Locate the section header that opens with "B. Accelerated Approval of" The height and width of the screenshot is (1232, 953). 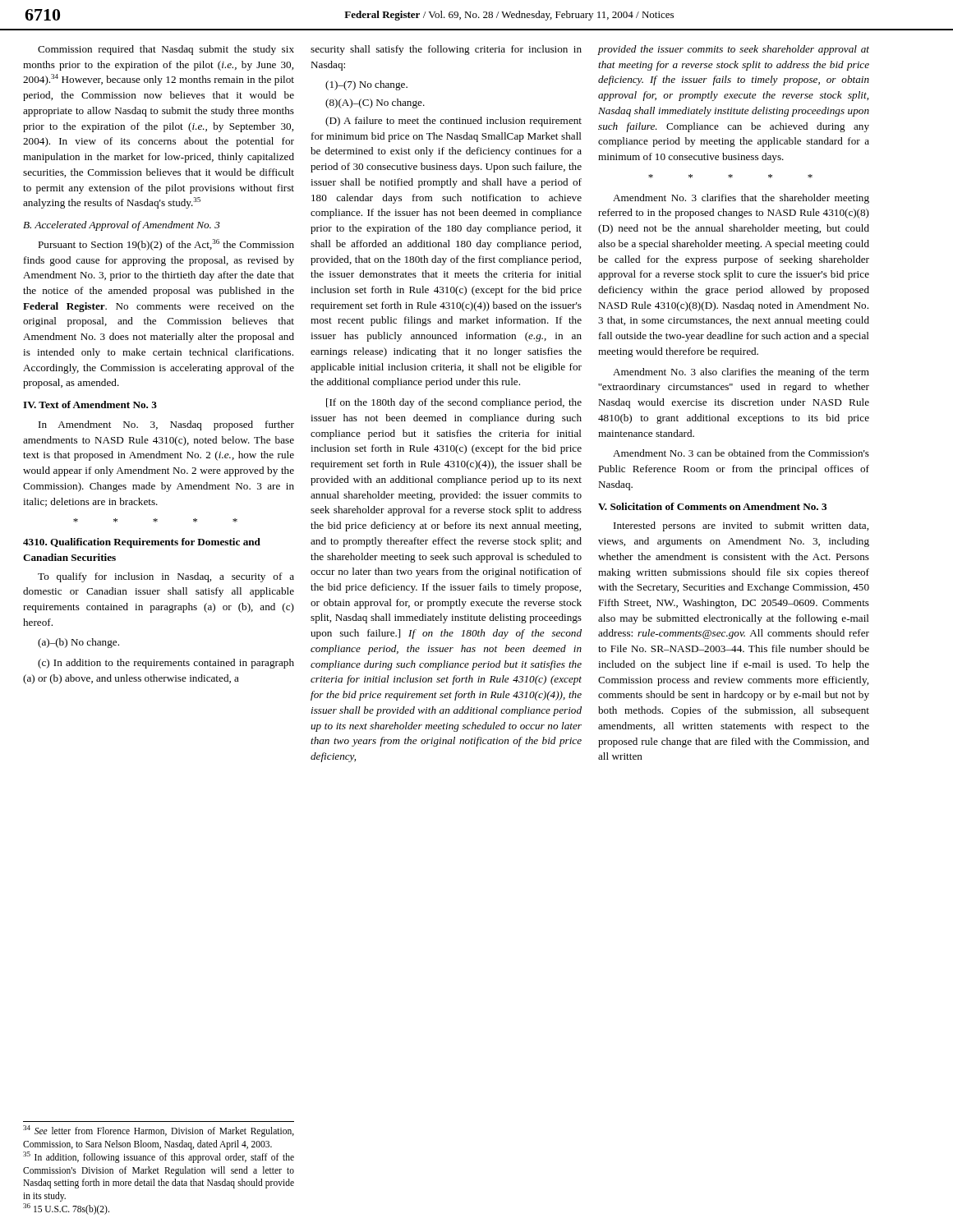click(x=121, y=225)
